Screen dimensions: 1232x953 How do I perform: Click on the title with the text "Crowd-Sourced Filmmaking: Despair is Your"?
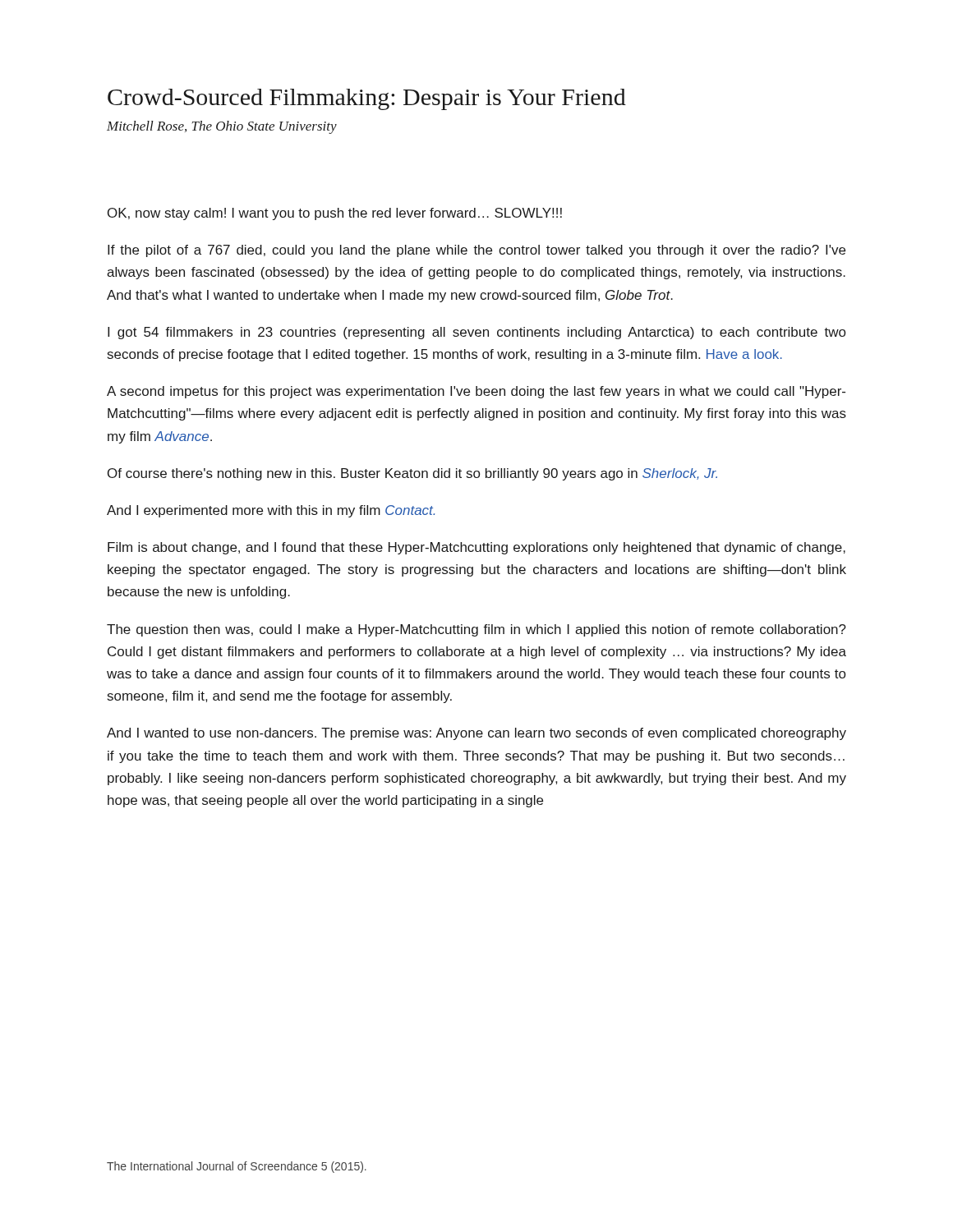(x=476, y=97)
